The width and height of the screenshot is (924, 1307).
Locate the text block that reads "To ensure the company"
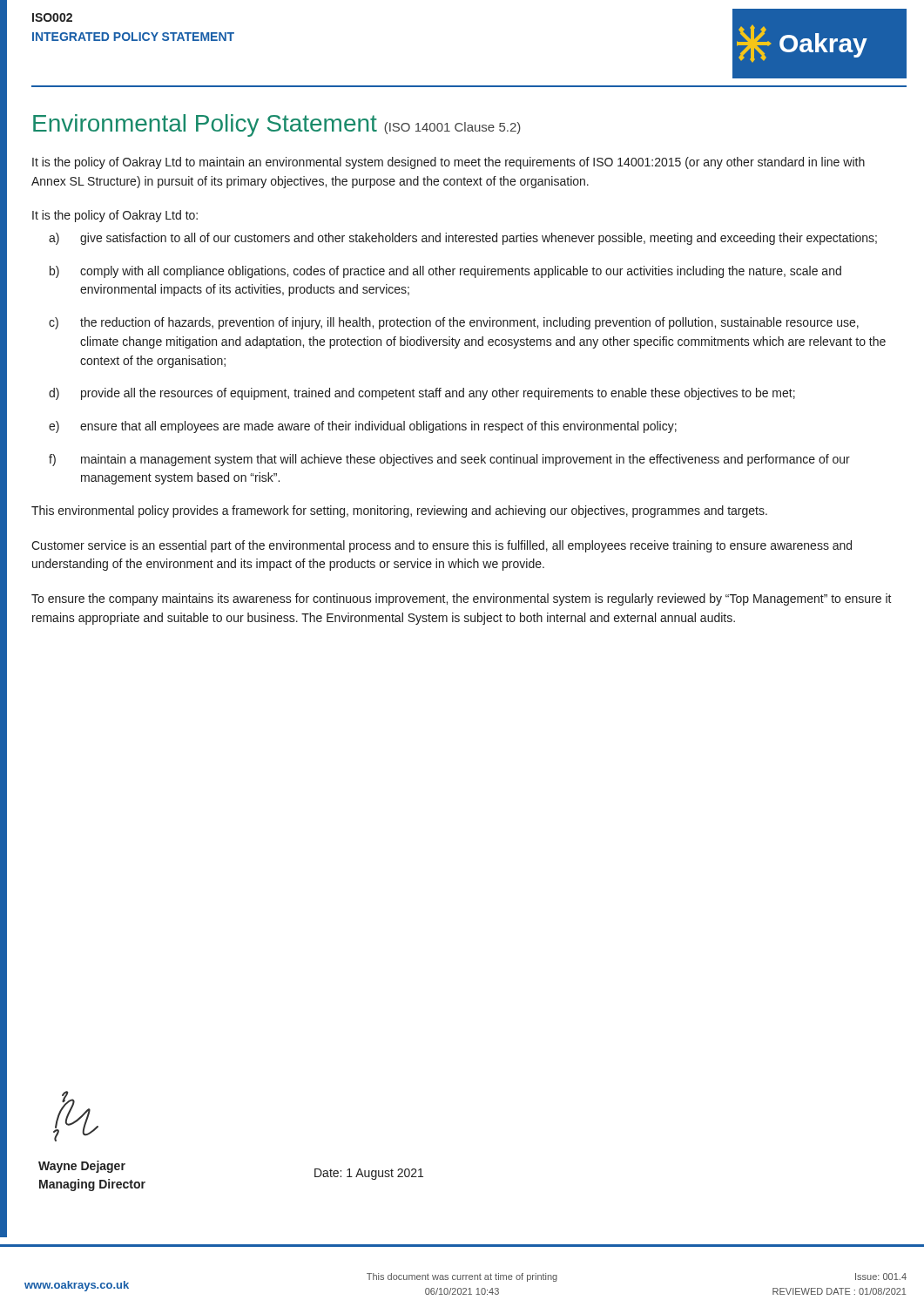(x=461, y=608)
